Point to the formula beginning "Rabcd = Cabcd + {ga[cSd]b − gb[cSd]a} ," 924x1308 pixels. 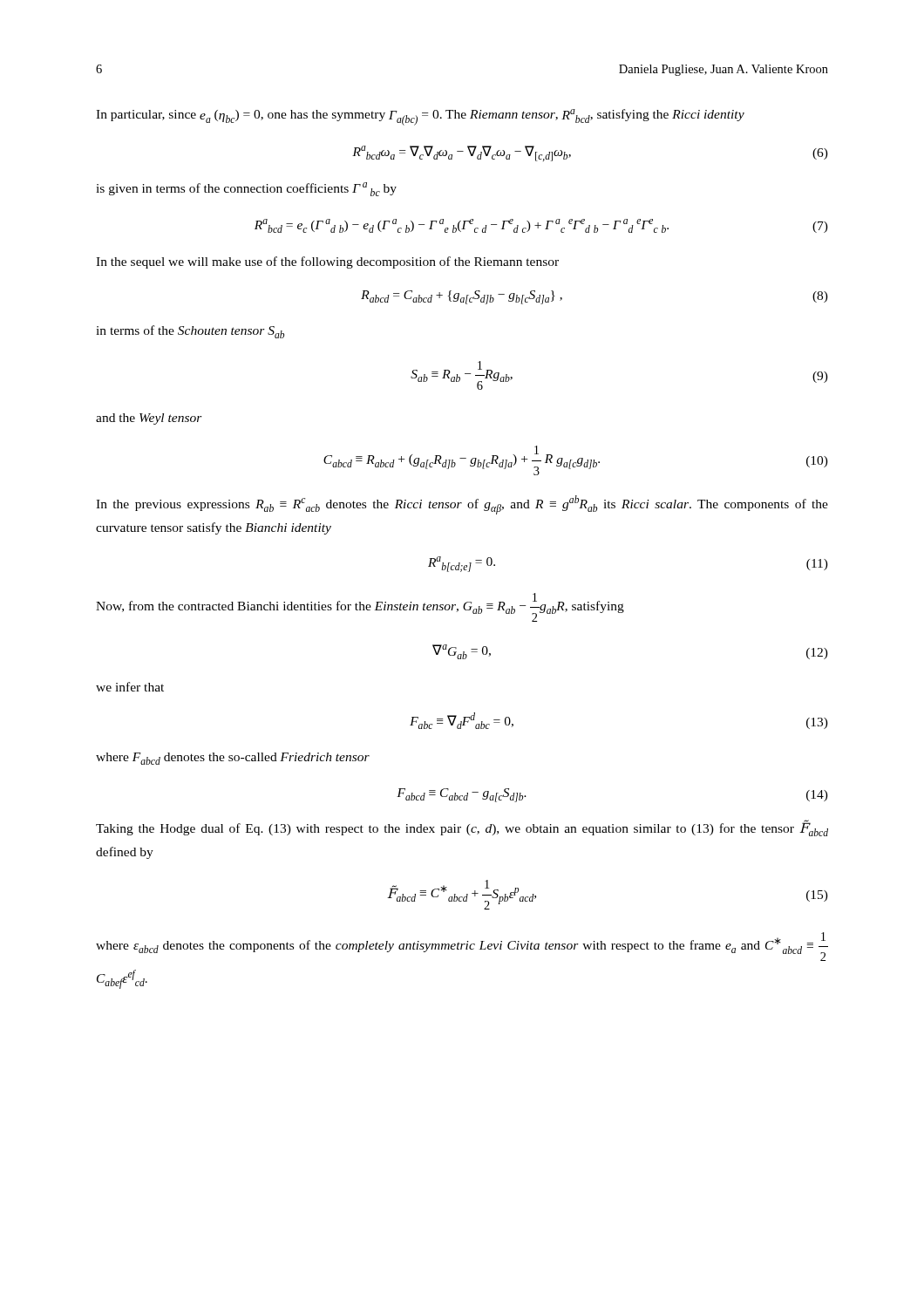[462, 296]
